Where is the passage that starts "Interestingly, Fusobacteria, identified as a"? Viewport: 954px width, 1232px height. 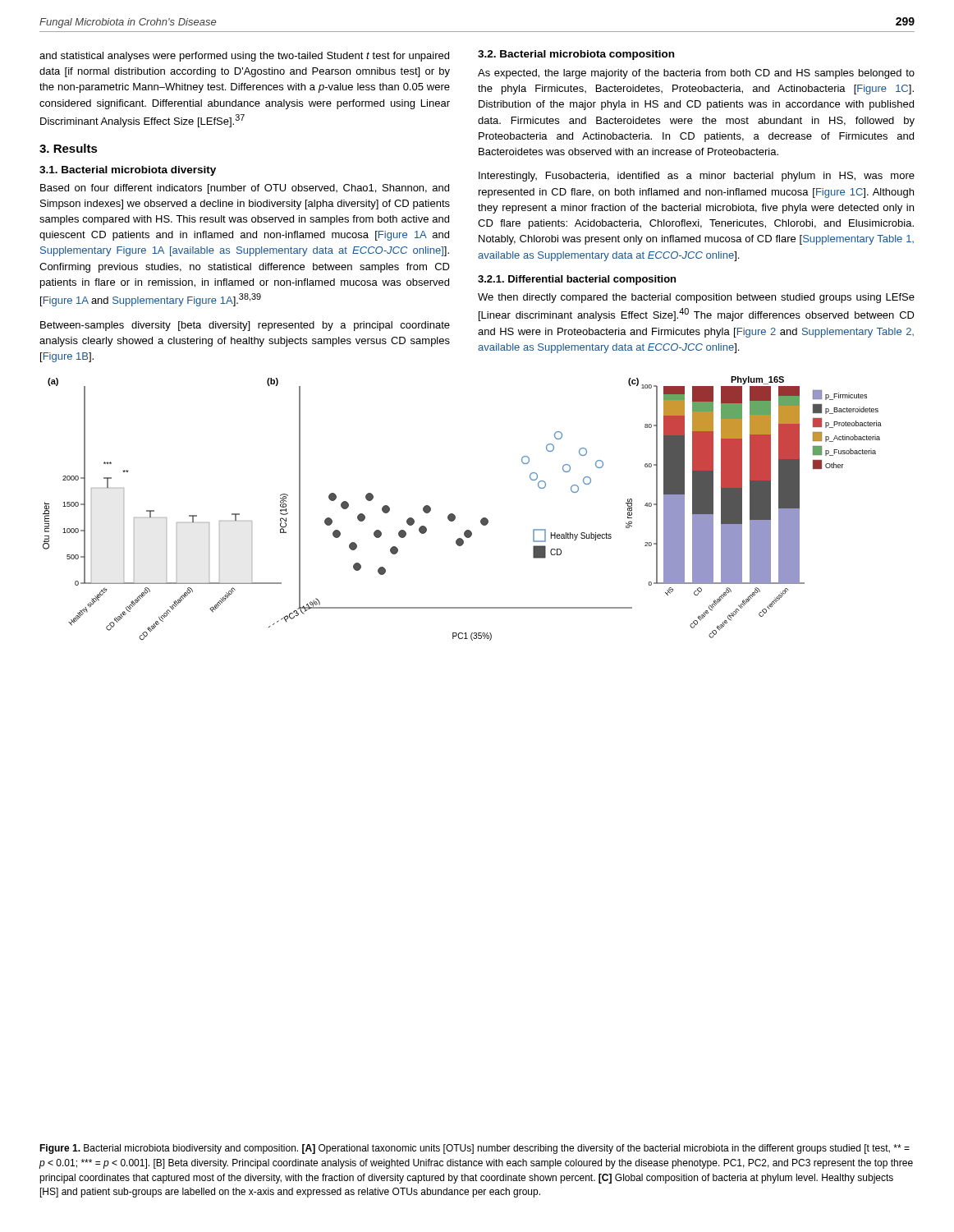pos(696,215)
